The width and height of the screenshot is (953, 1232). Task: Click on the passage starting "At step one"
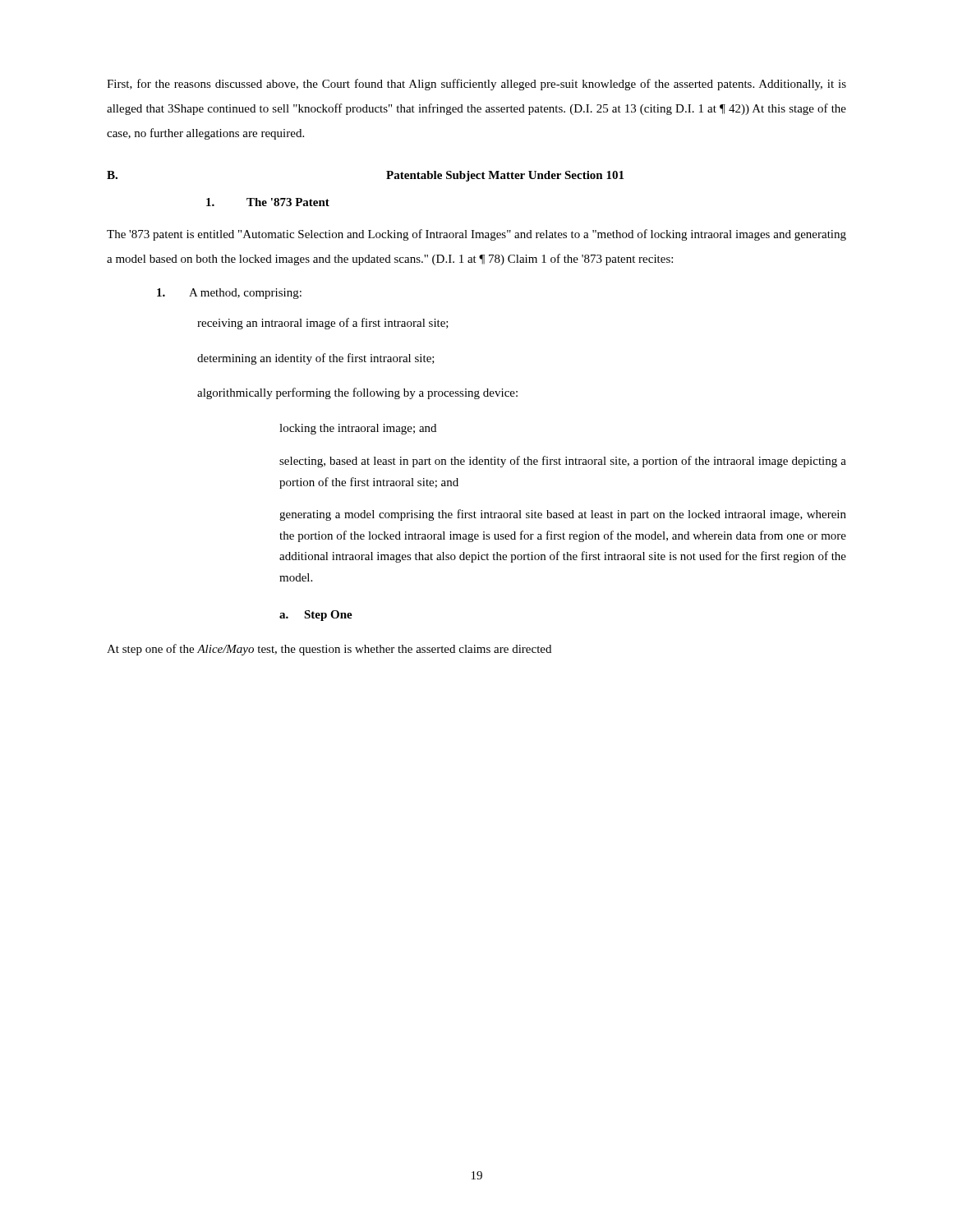click(x=476, y=649)
